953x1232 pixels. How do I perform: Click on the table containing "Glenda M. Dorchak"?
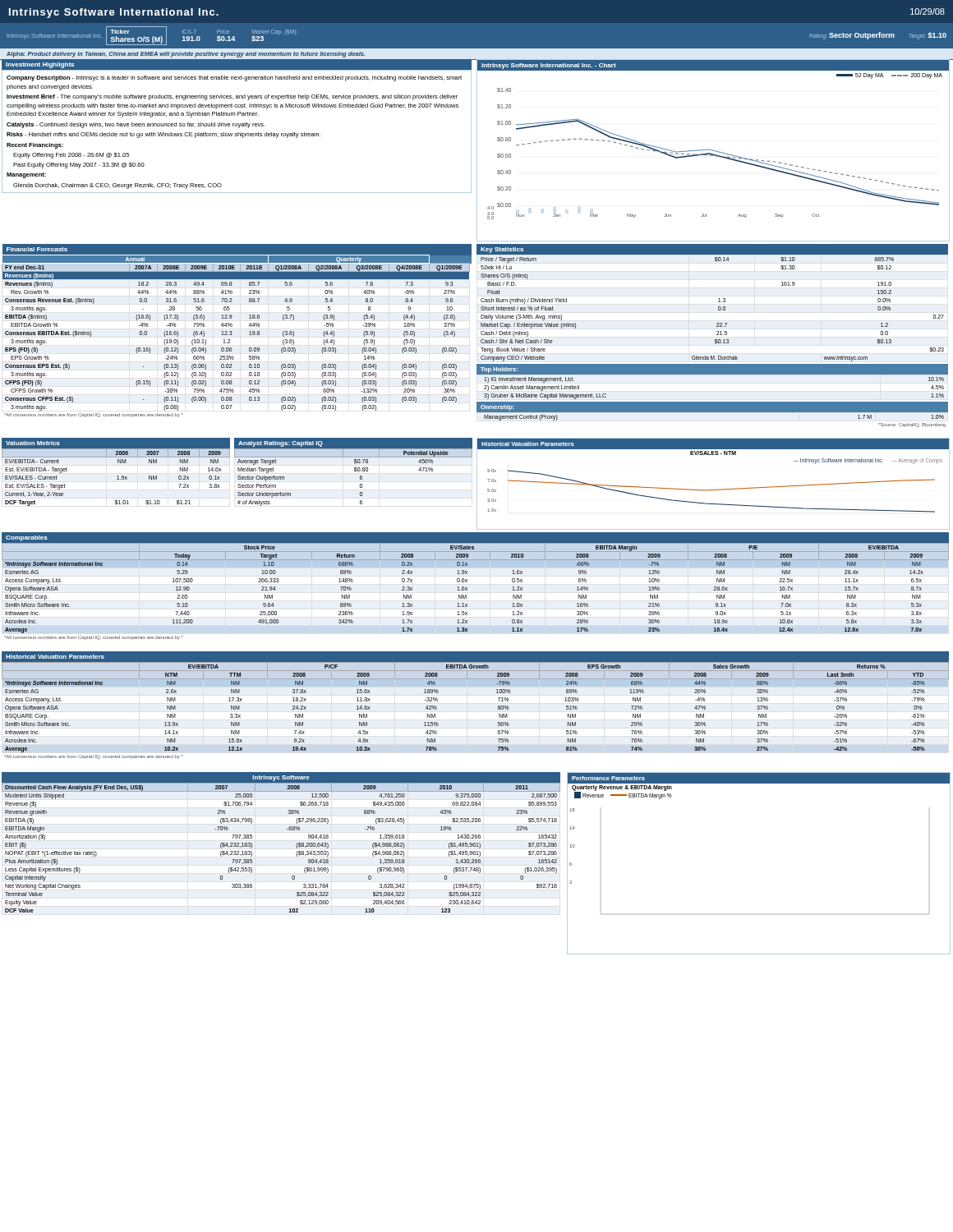tap(712, 336)
